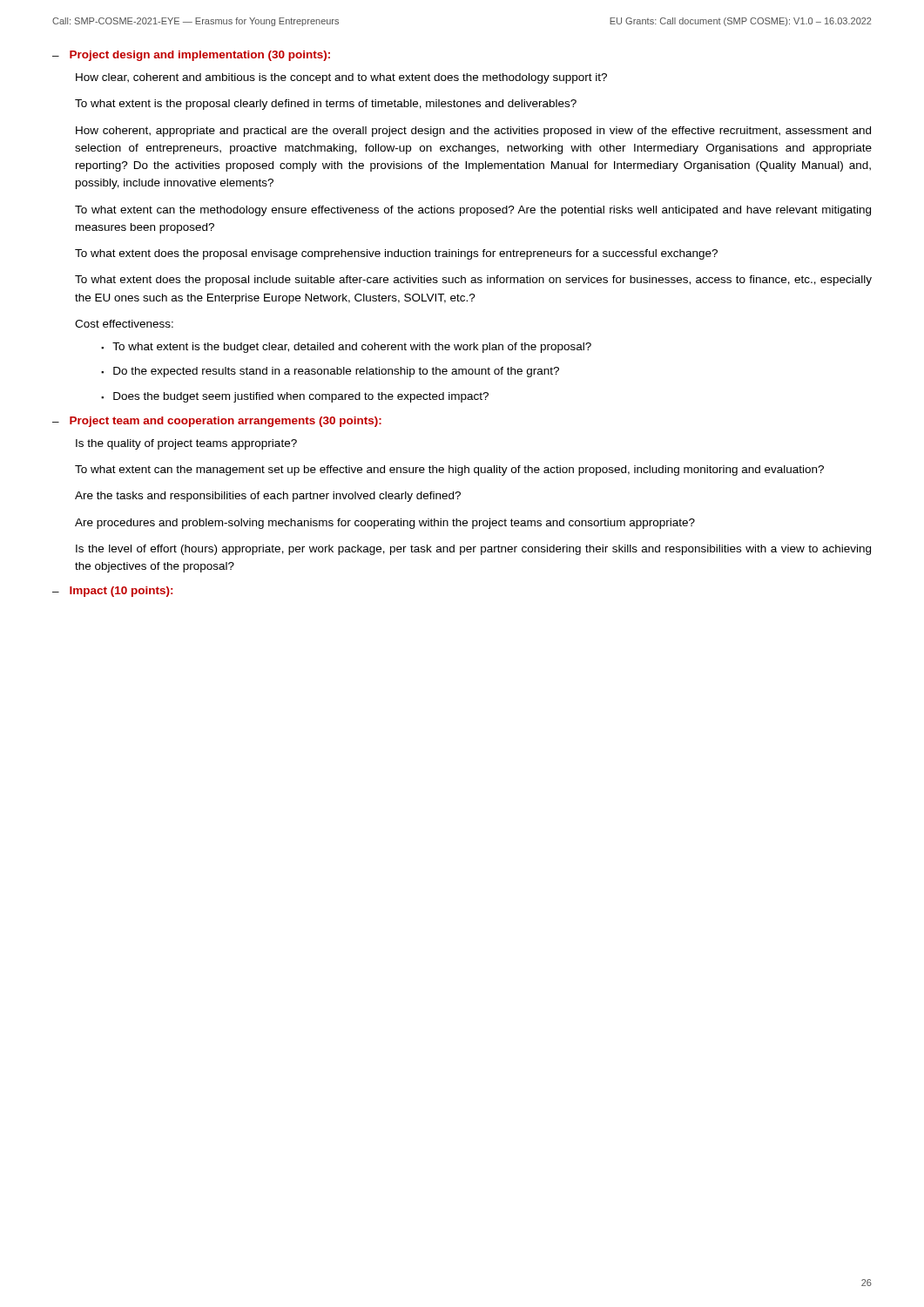Screen dimensions: 1307x924
Task: Navigate to the text block starting "▪ Does the budget seem justified when"
Action: (x=295, y=396)
